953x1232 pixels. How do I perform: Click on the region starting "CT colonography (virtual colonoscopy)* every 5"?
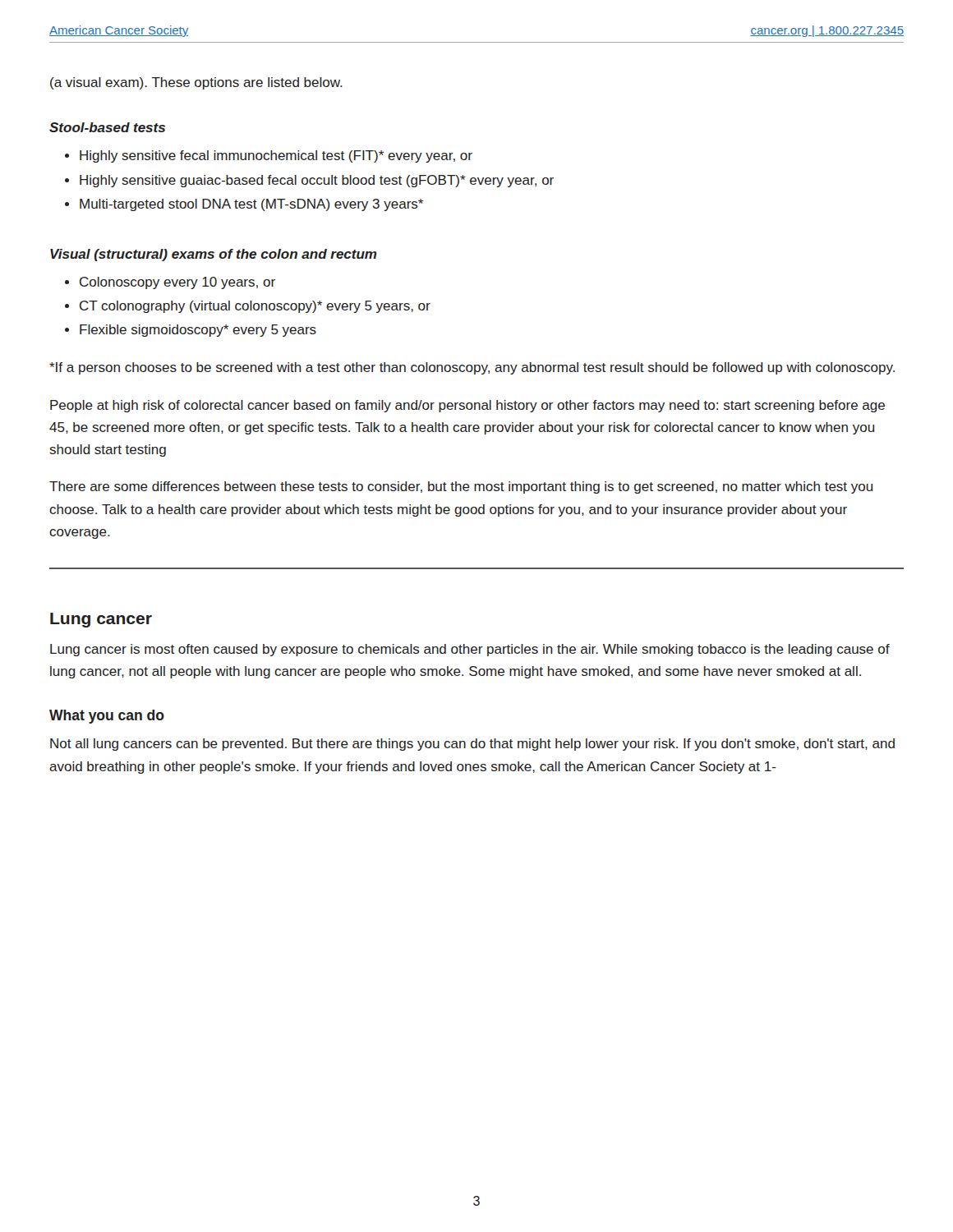click(x=255, y=306)
